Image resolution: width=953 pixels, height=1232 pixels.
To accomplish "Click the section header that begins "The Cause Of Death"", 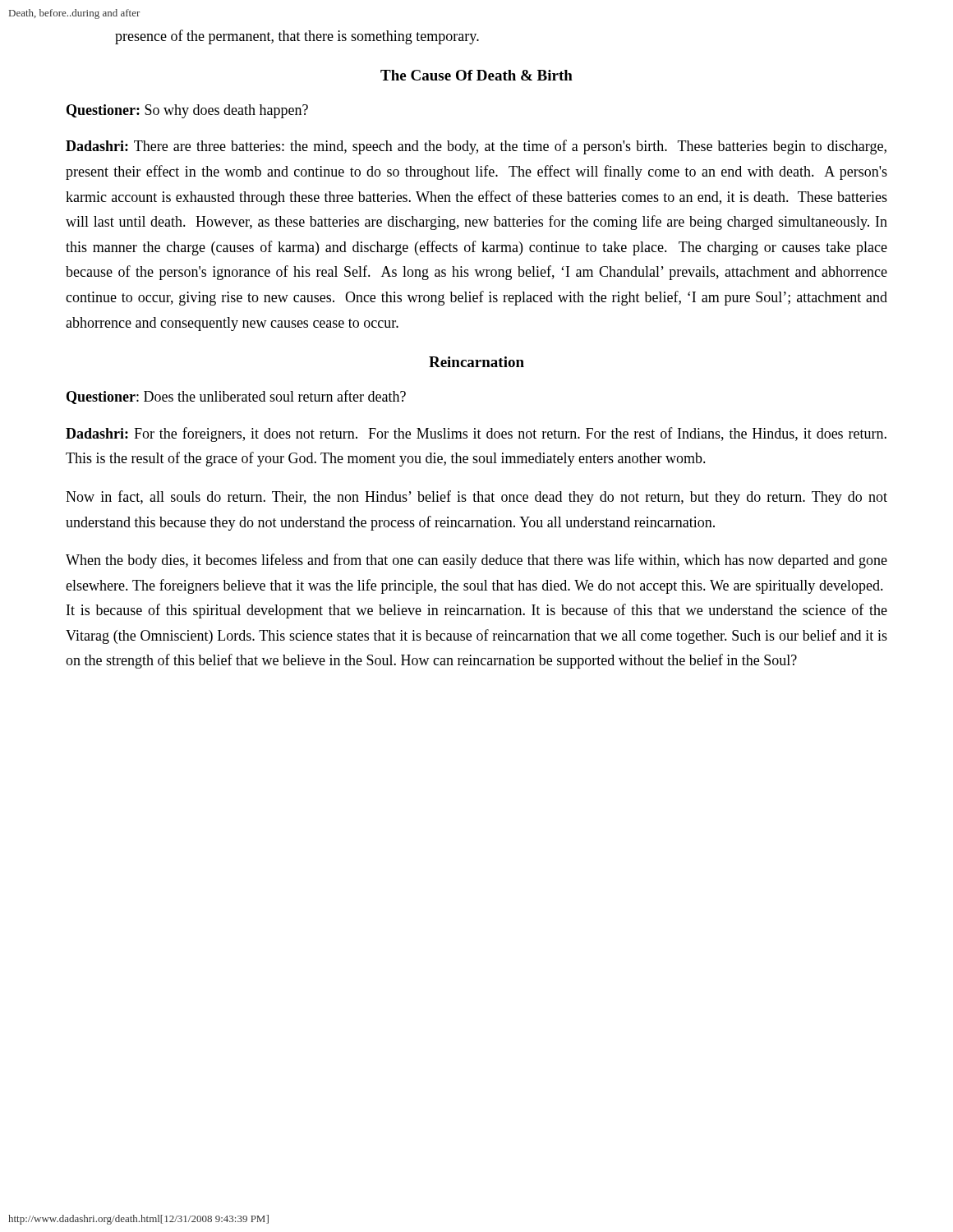I will click(x=476, y=75).
